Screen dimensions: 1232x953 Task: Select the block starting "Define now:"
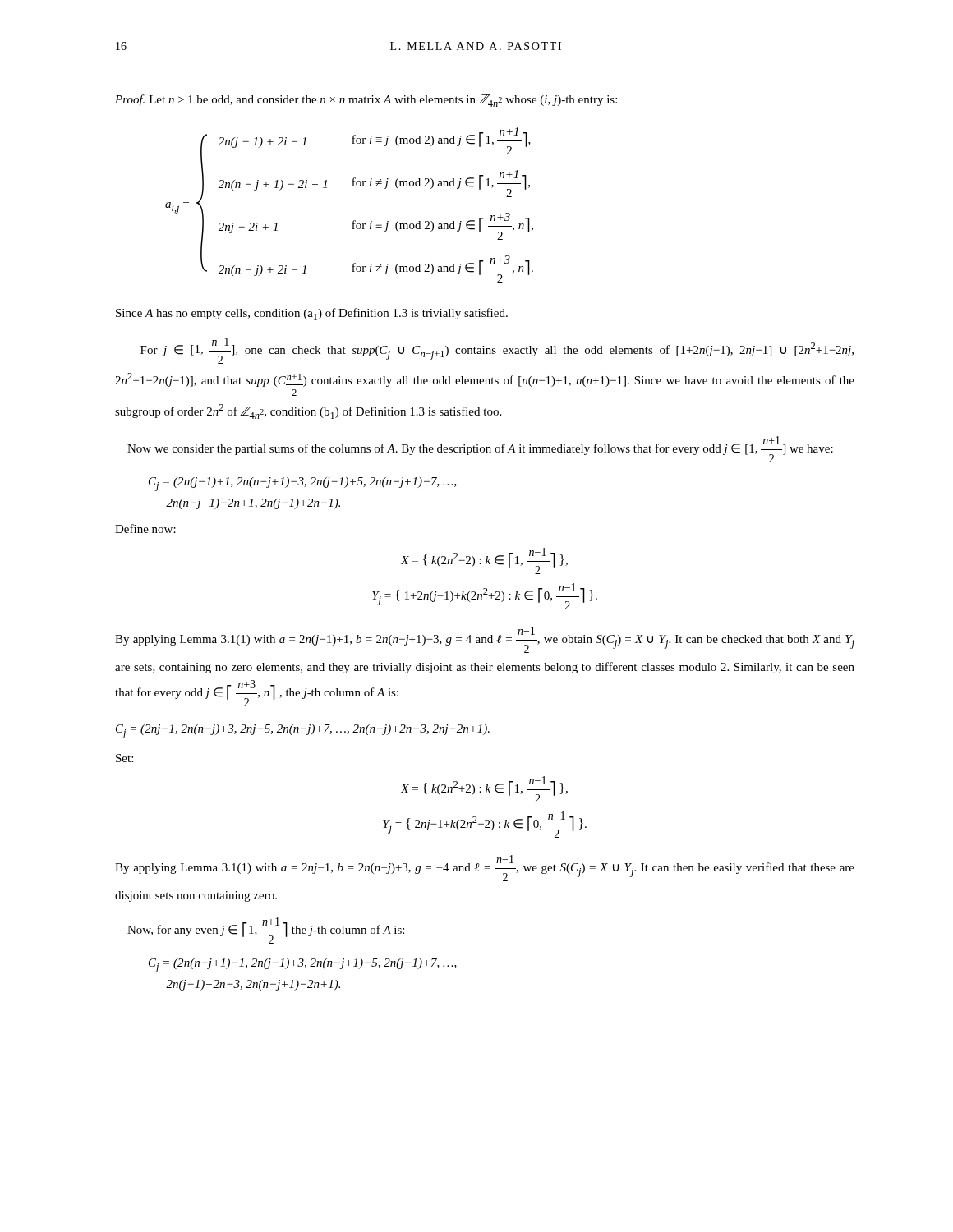tap(146, 529)
